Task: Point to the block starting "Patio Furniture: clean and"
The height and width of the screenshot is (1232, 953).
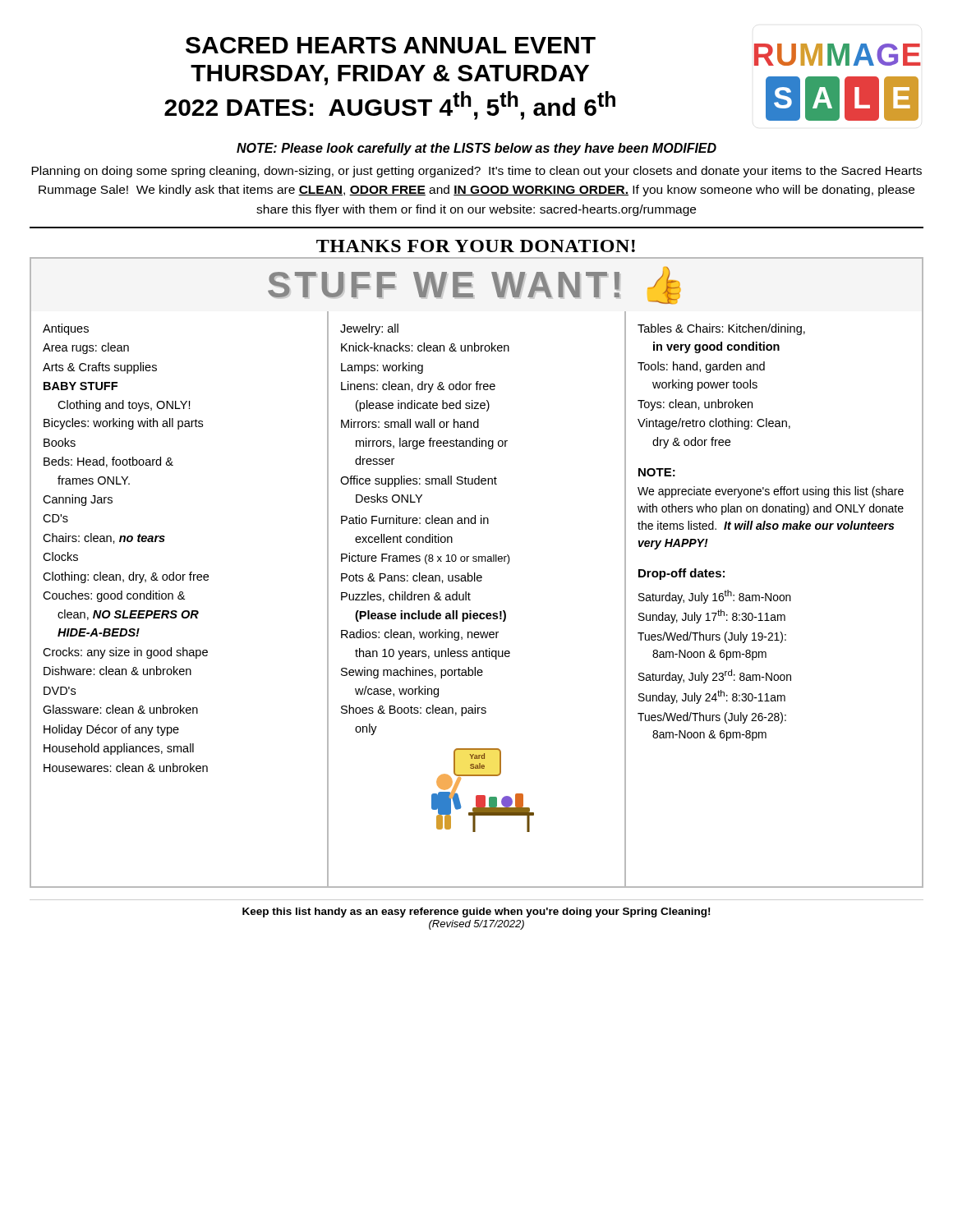Action: (x=476, y=531)
